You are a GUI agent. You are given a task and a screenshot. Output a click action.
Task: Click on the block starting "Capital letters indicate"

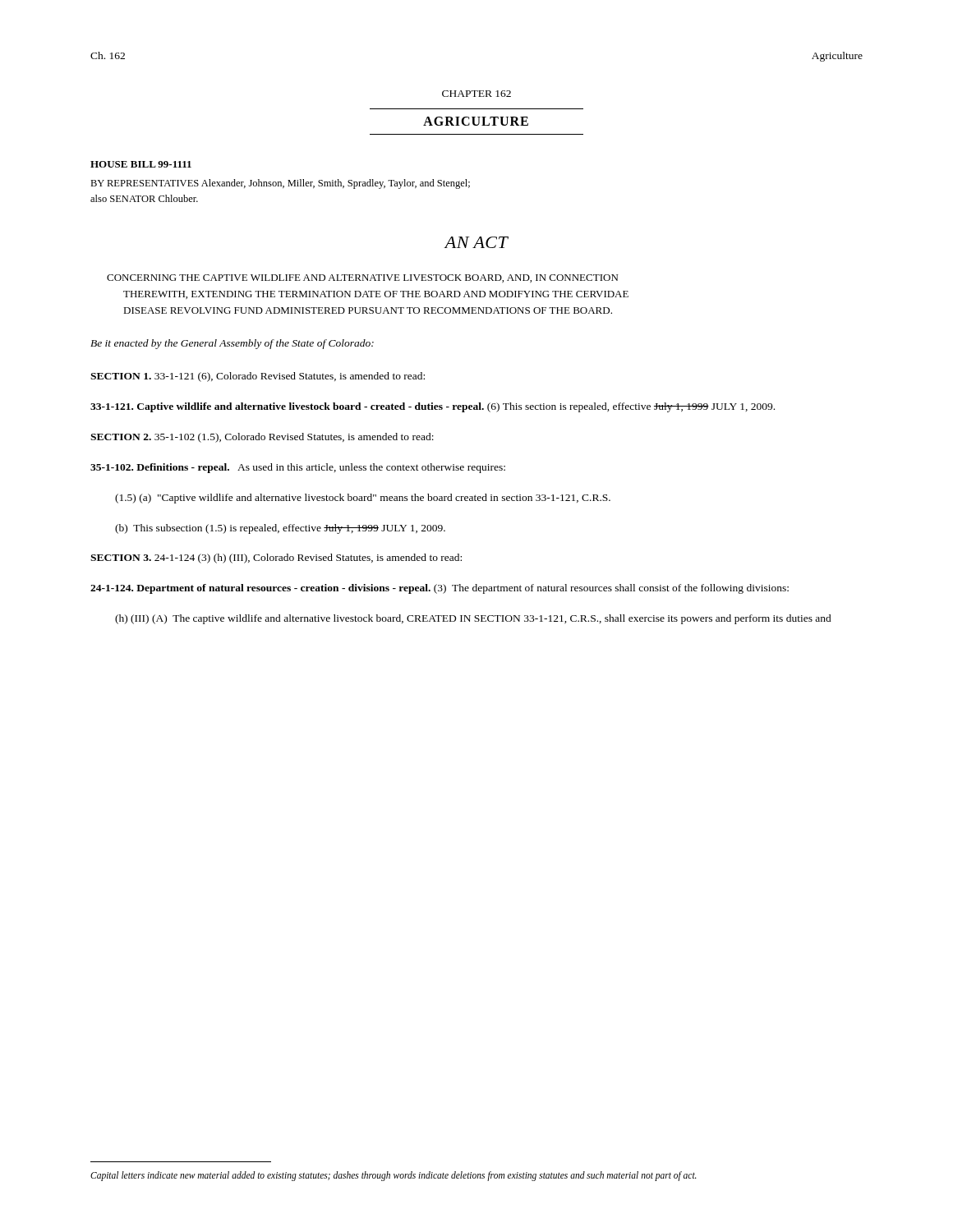pyautogui.click(x=394, y=1176)
